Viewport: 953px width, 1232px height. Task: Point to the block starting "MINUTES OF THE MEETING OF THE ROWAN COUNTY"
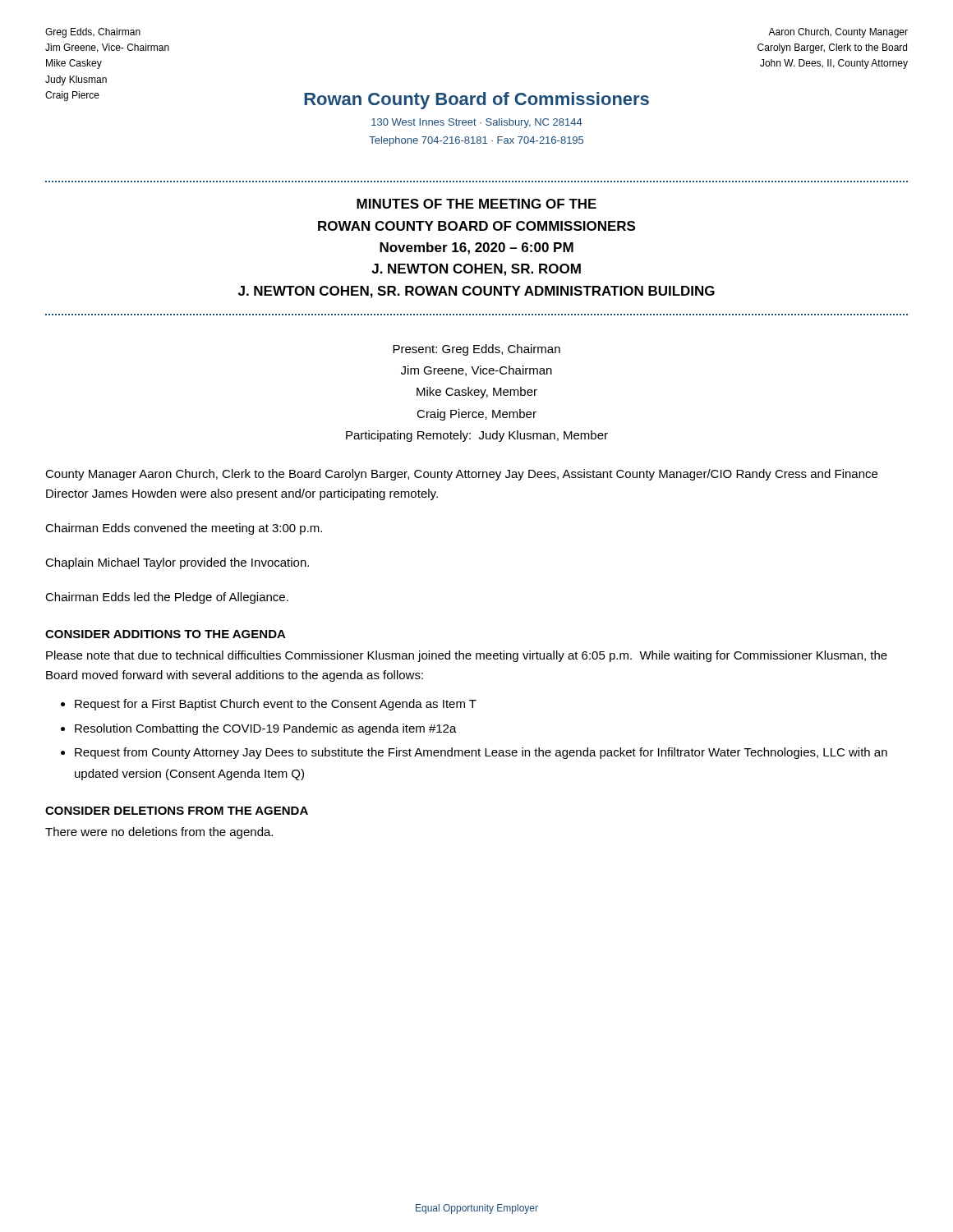[476, 248]
